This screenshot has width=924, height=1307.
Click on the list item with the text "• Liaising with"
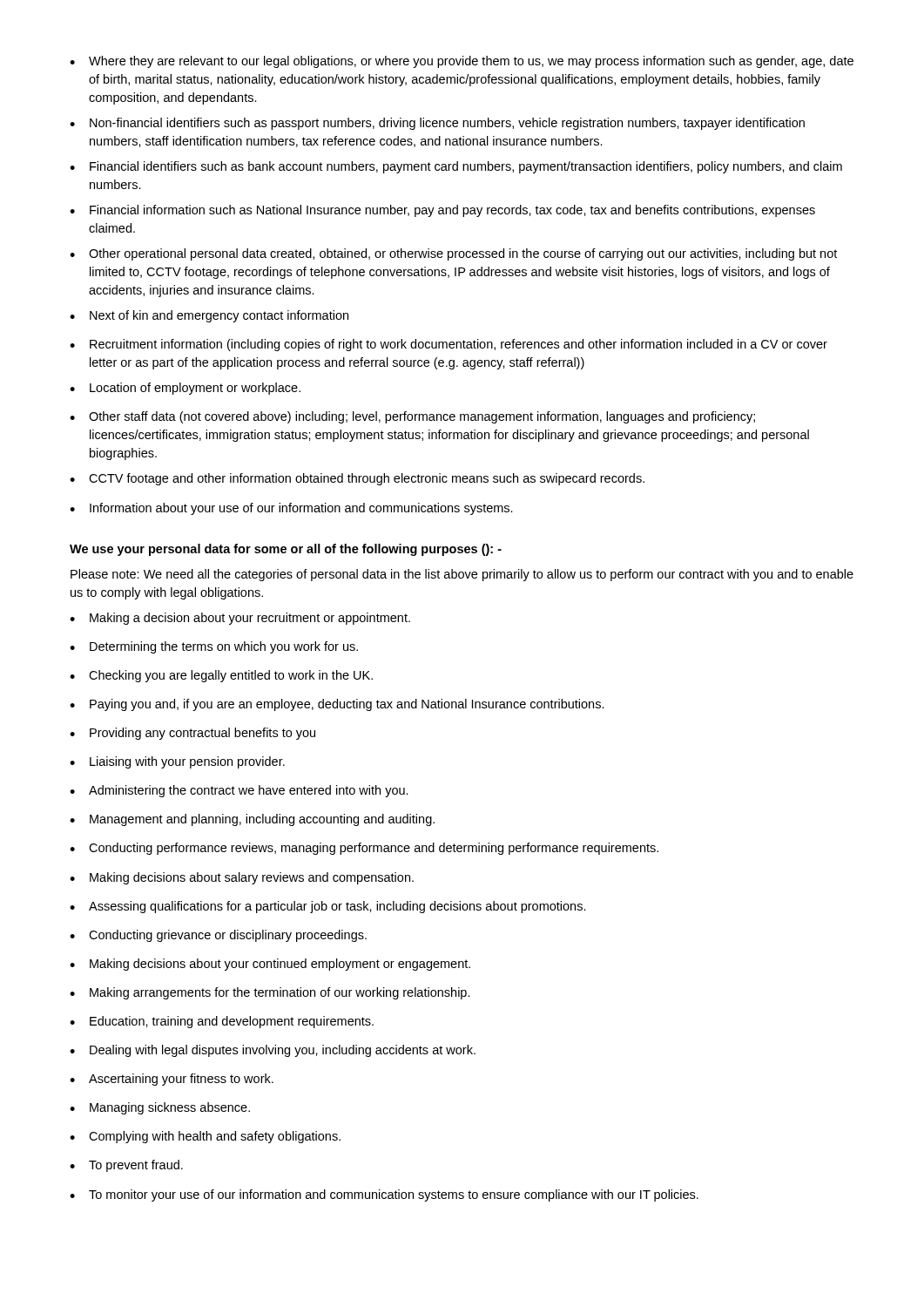[x=177, y=762]
